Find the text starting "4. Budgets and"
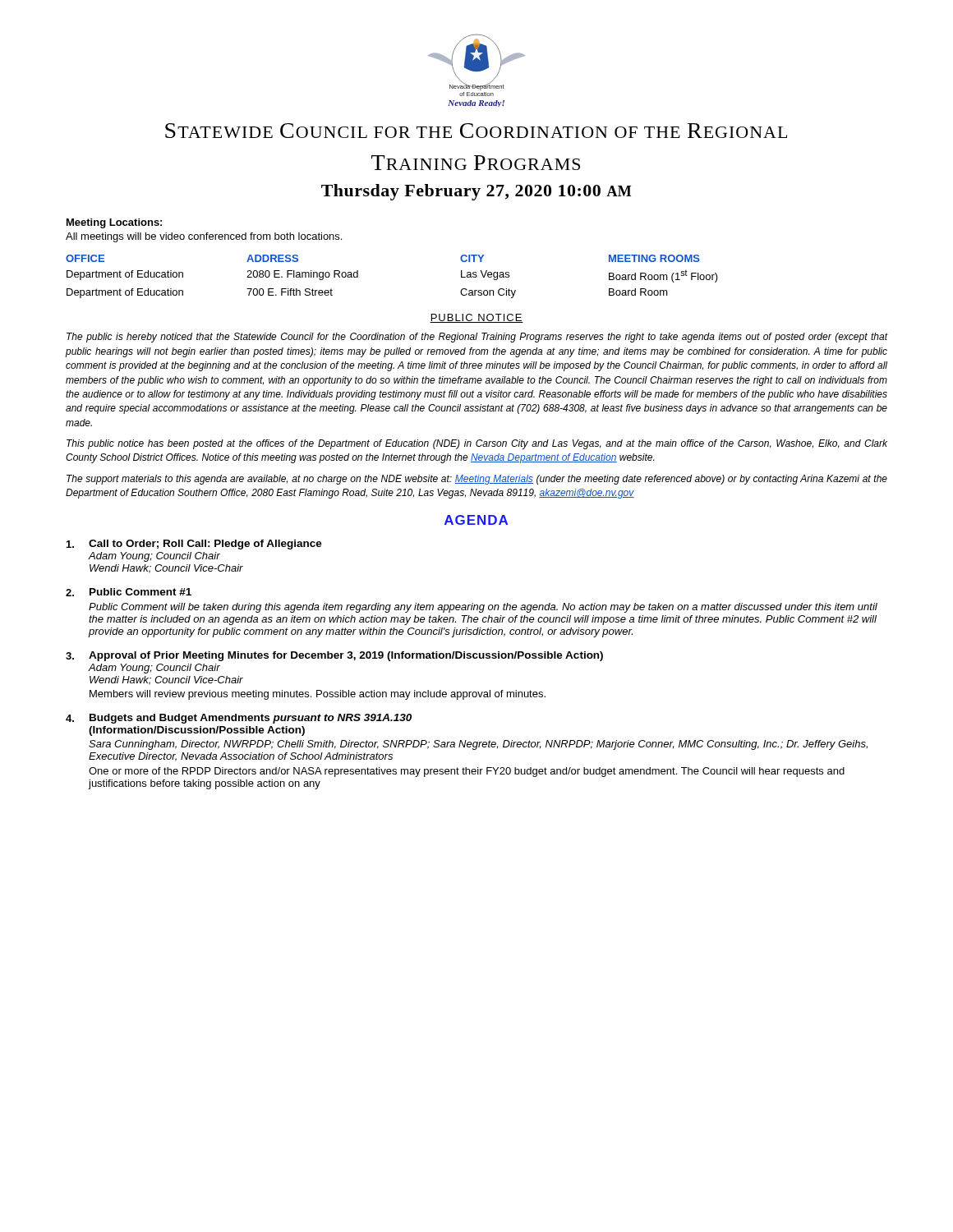The image size is (953, 1232). pos(476,750)
